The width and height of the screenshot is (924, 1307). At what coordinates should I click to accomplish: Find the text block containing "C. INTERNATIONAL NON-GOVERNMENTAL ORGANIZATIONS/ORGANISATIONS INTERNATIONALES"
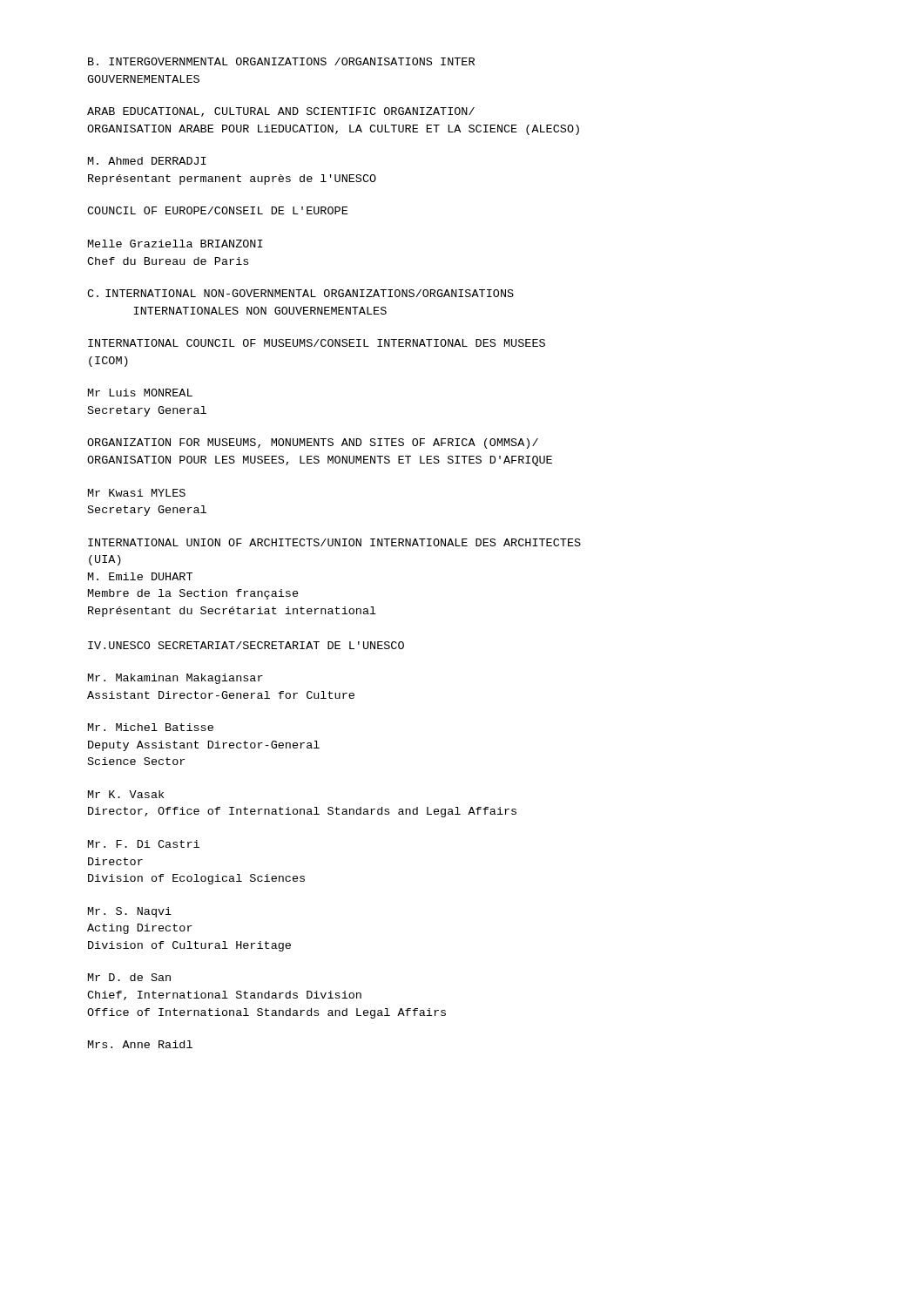tap(301, 303)
